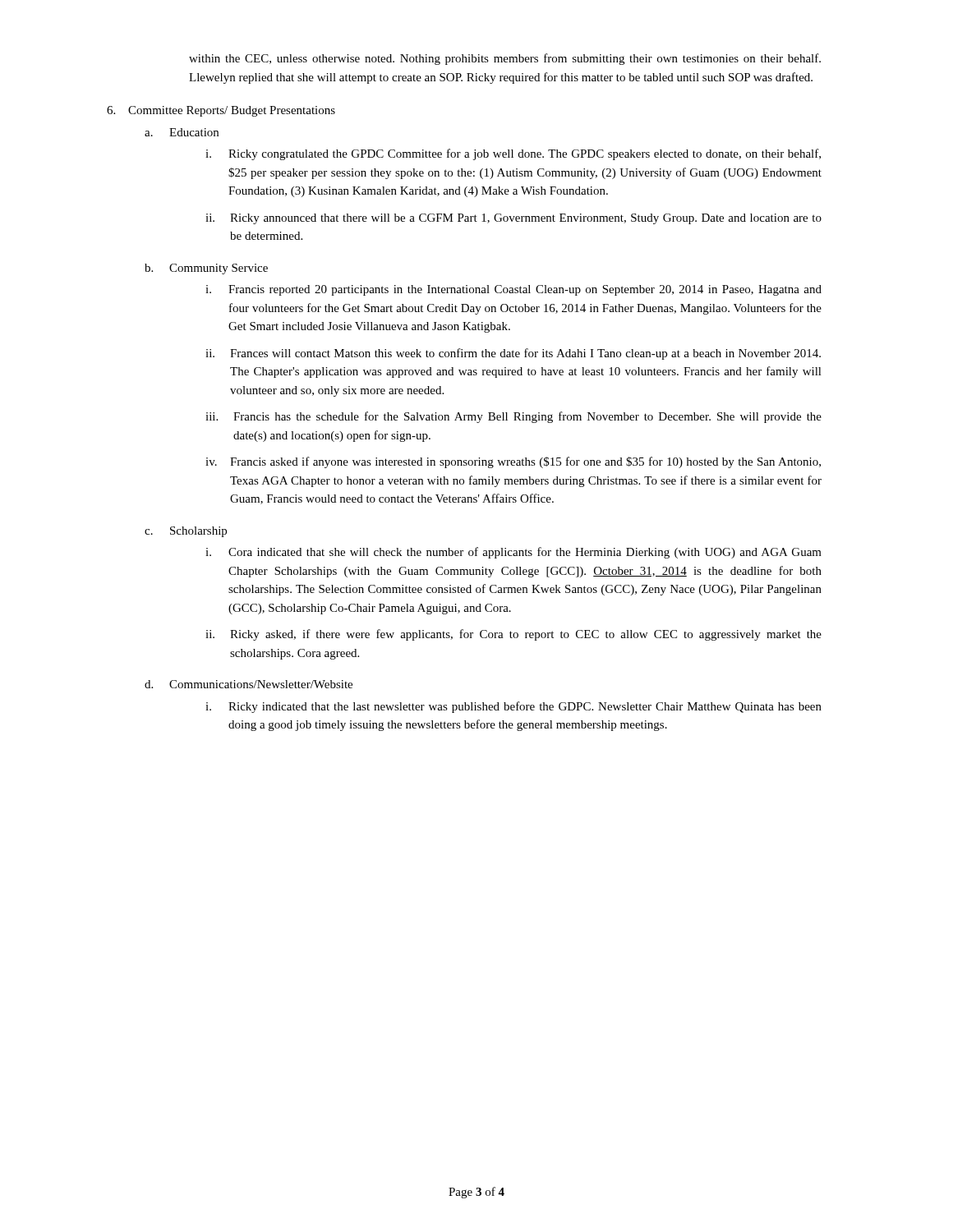Locate the text block that reads "within the CEC, unless otherwise noted."

[505, 68]
